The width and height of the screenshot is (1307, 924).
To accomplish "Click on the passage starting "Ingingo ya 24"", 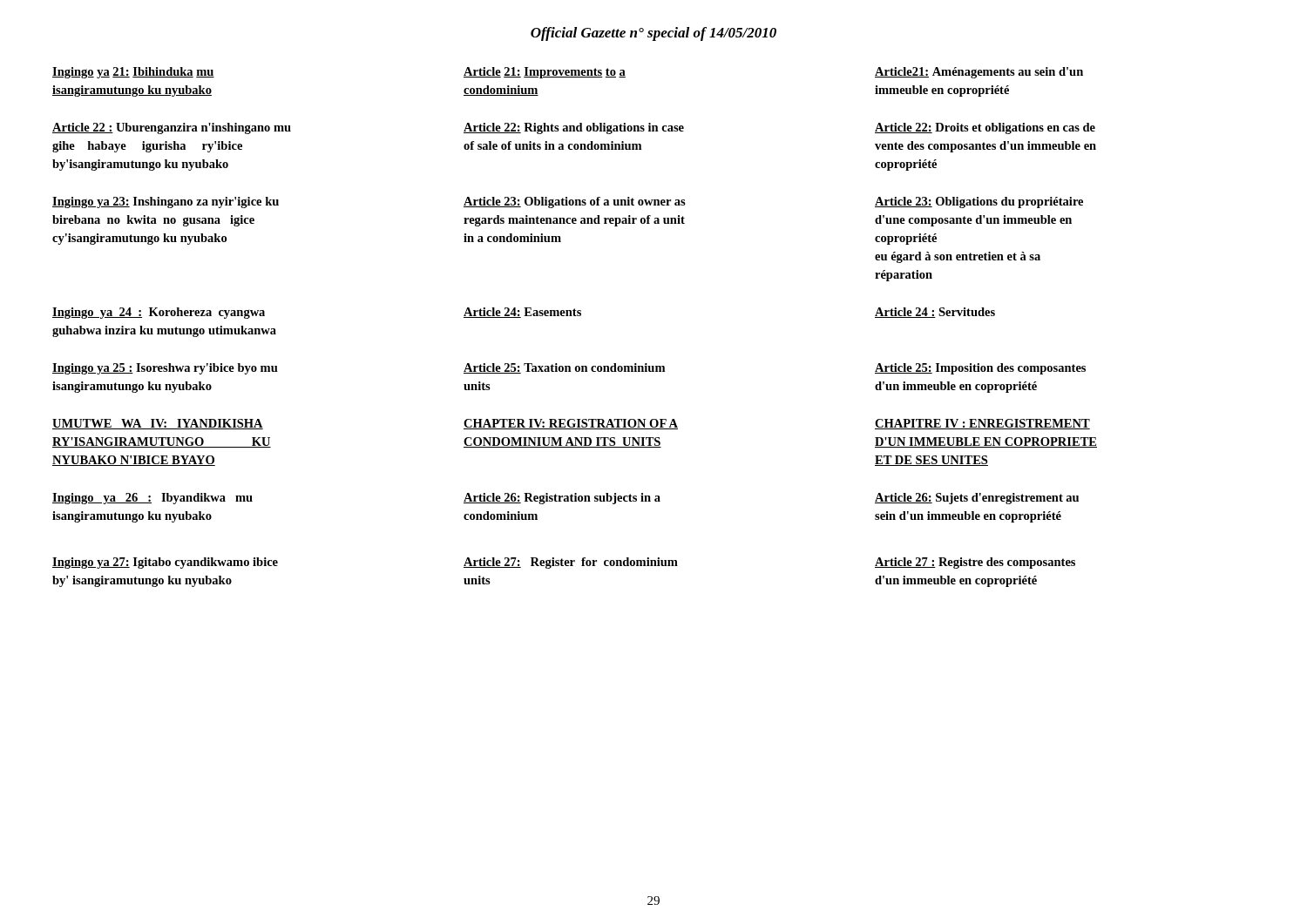I will coord(524,313).
